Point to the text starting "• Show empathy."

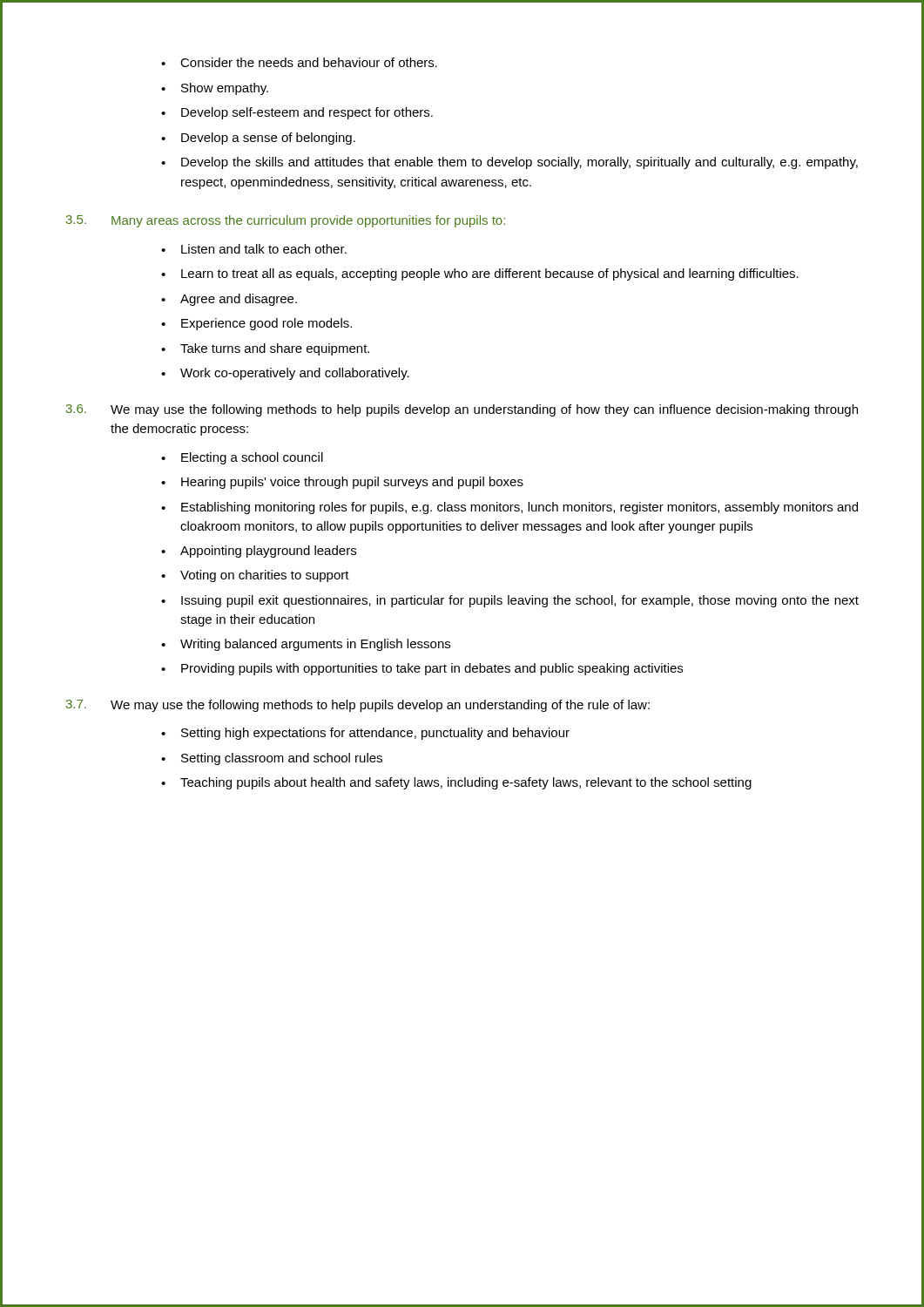pyautogui.click(x=215, y=88)
